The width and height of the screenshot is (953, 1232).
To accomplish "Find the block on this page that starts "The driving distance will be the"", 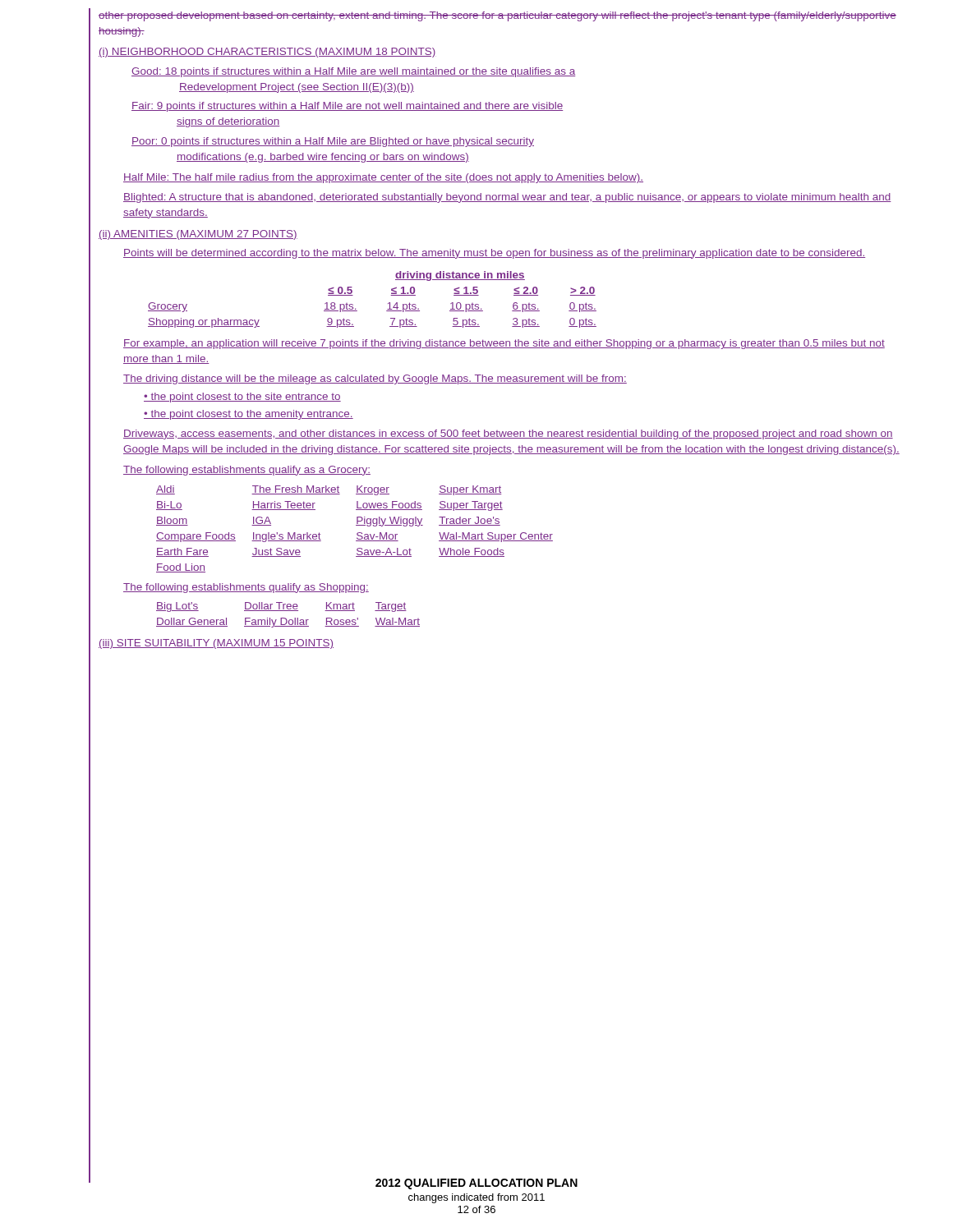I will coord(375,378).
